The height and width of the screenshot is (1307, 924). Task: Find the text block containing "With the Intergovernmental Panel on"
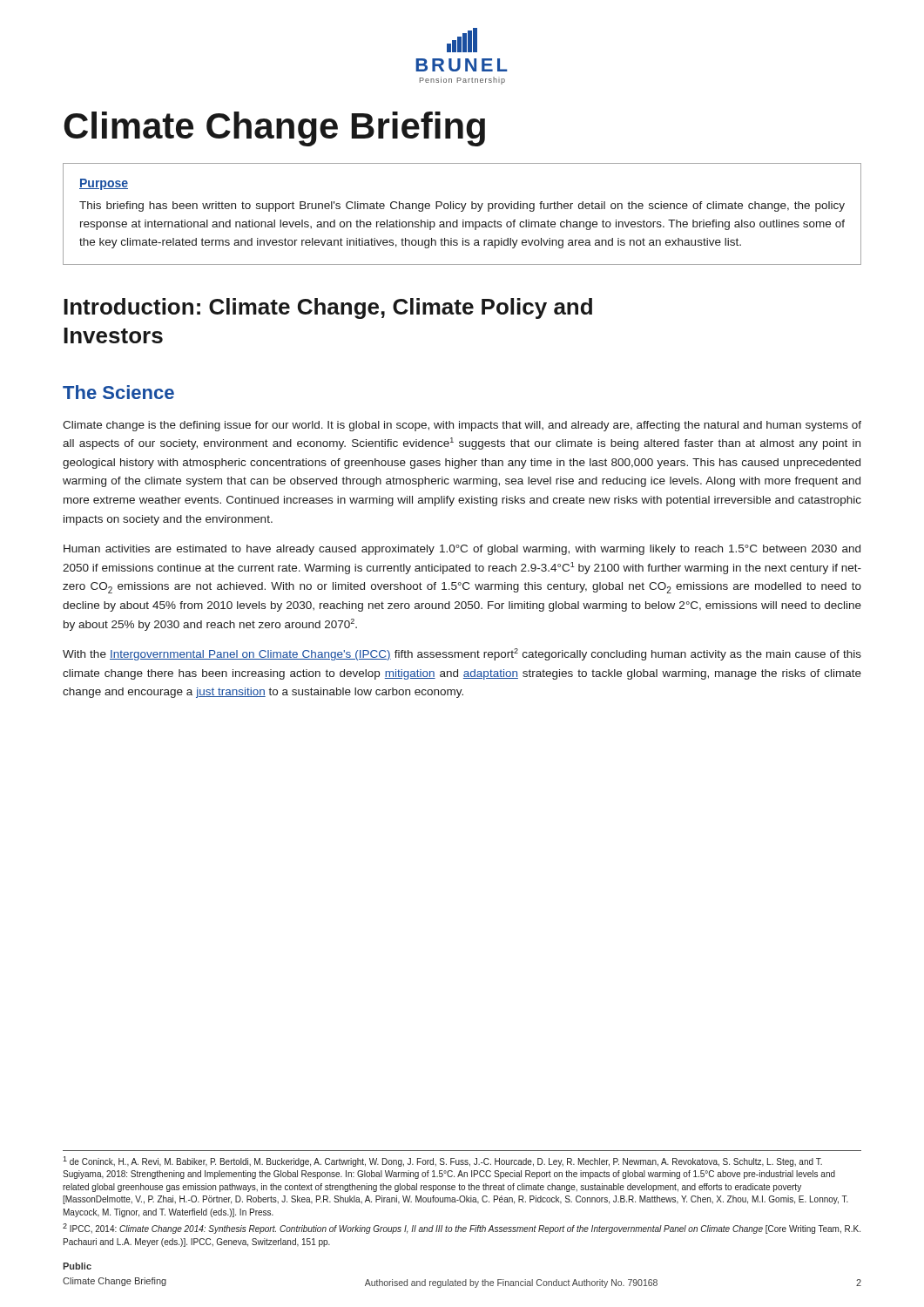[x=462, y=672]
